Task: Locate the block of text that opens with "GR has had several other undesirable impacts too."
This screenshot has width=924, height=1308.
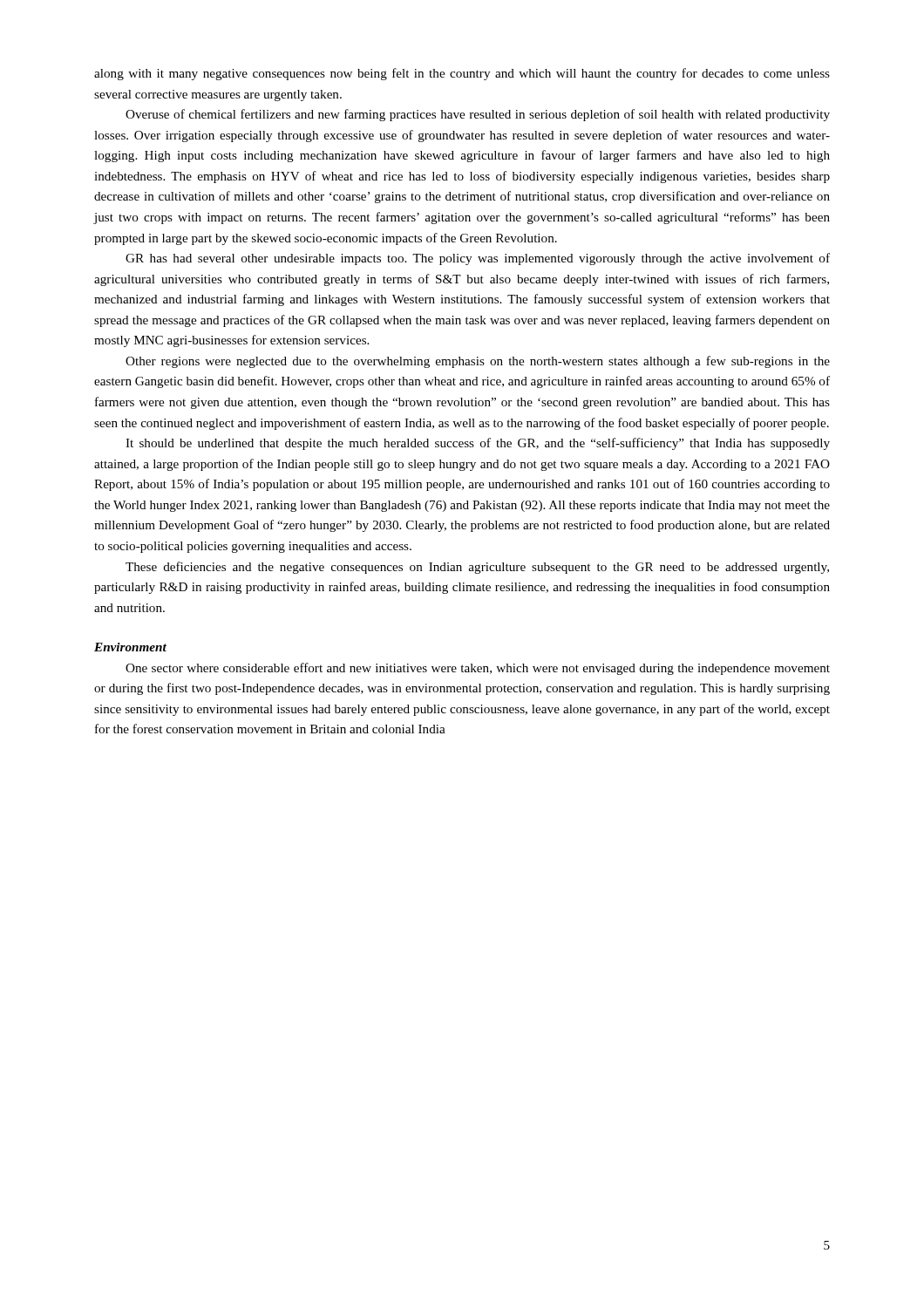Action: (462, 299)
